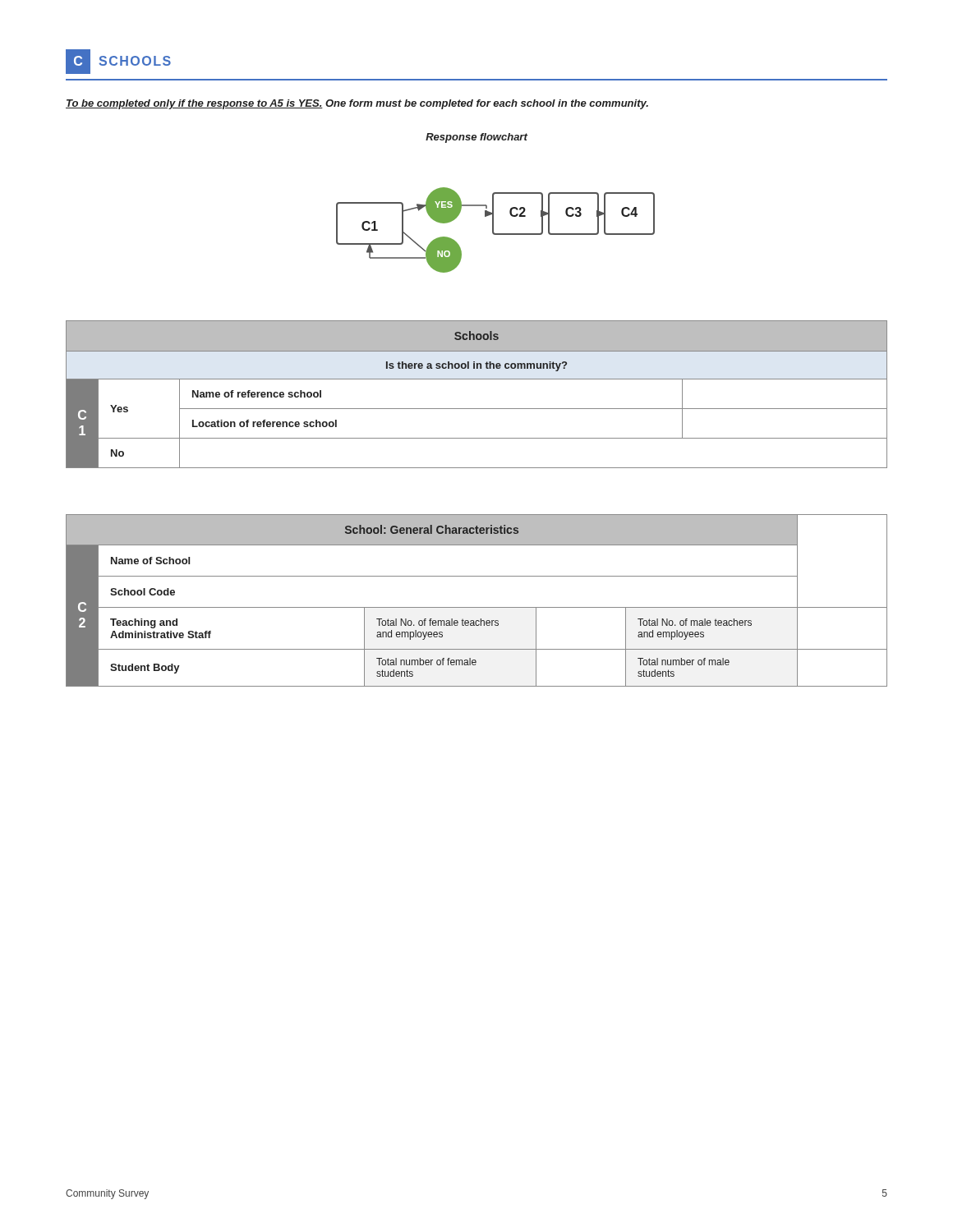The width and height of the screenshot is (953, 1232).
Task: Locate the caption with the text "Response flowchart"
Action: (x=476, y=137)
